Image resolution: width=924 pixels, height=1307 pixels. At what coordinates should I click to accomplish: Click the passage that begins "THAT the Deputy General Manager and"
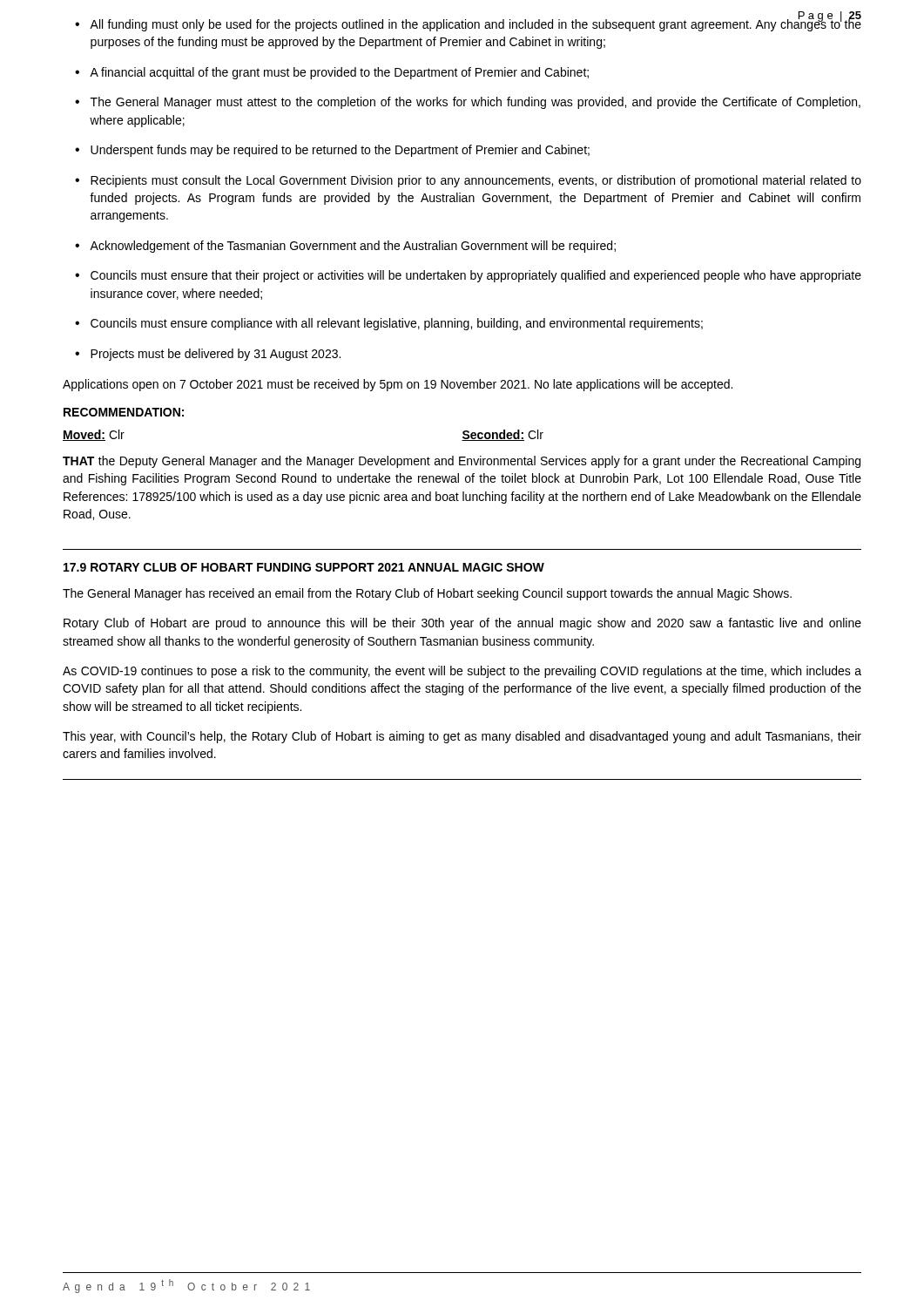point(462,487)
